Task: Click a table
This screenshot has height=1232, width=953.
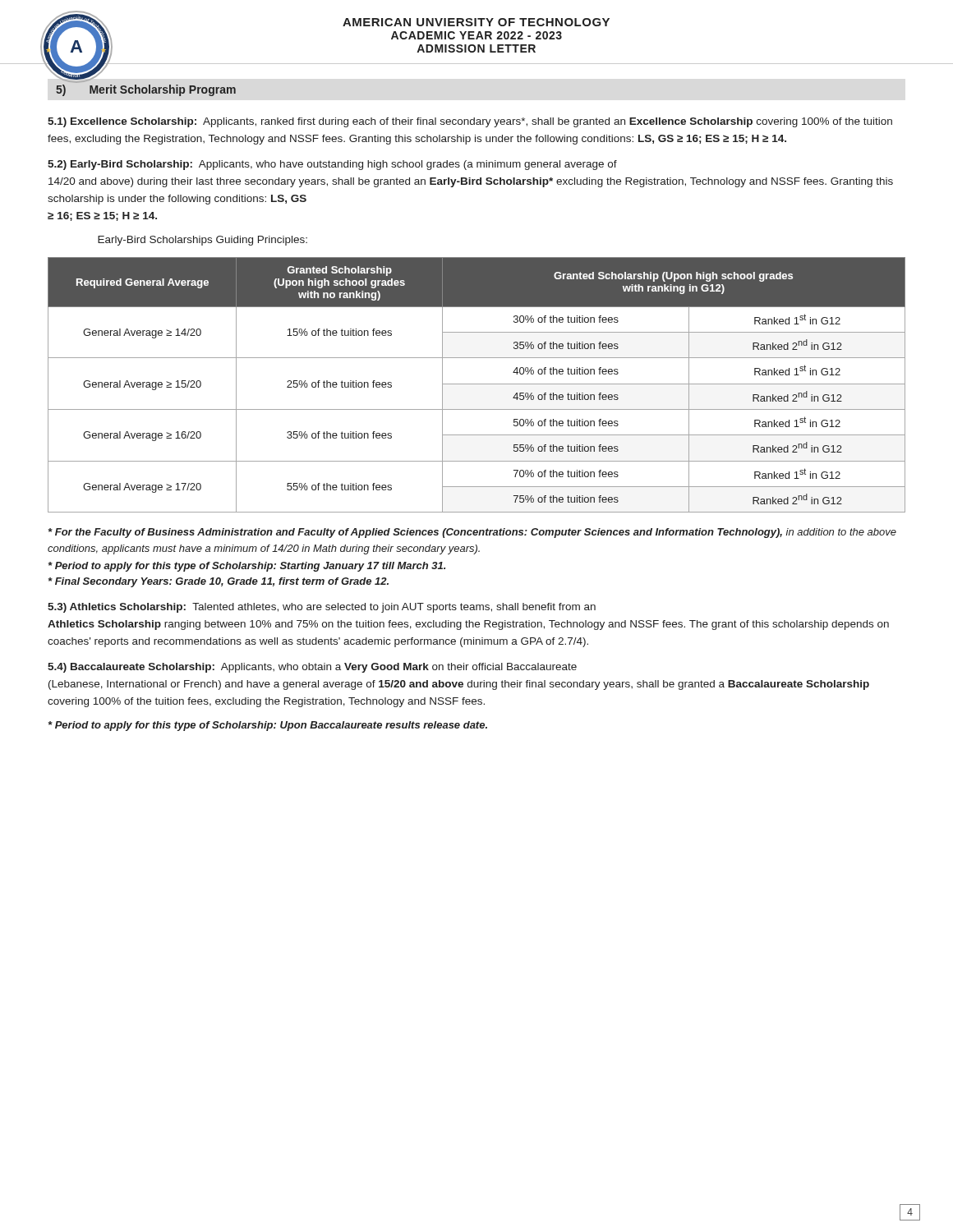Action: tap(476, 385)
